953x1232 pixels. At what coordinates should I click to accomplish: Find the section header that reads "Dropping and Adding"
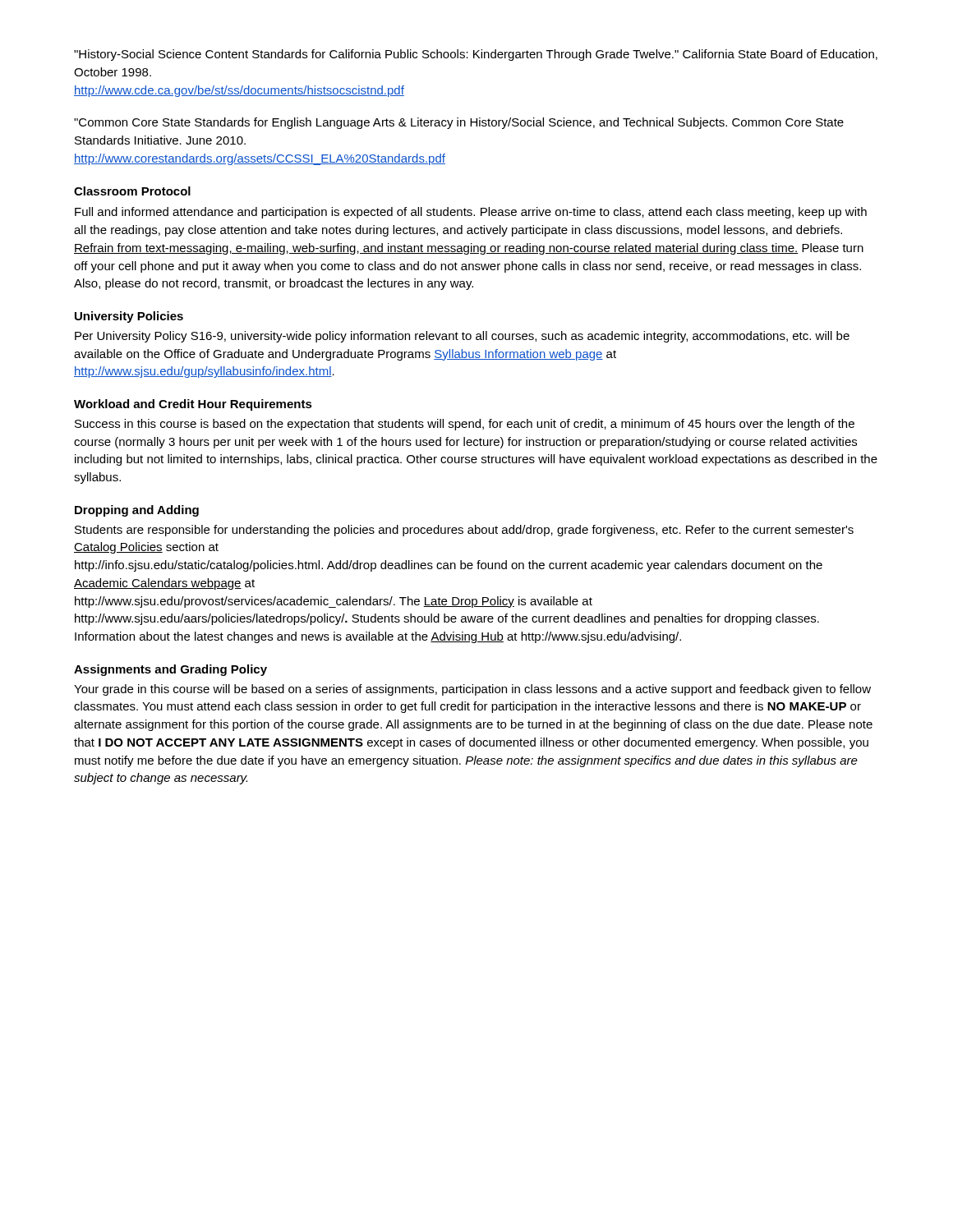click(x=137, y=511)
